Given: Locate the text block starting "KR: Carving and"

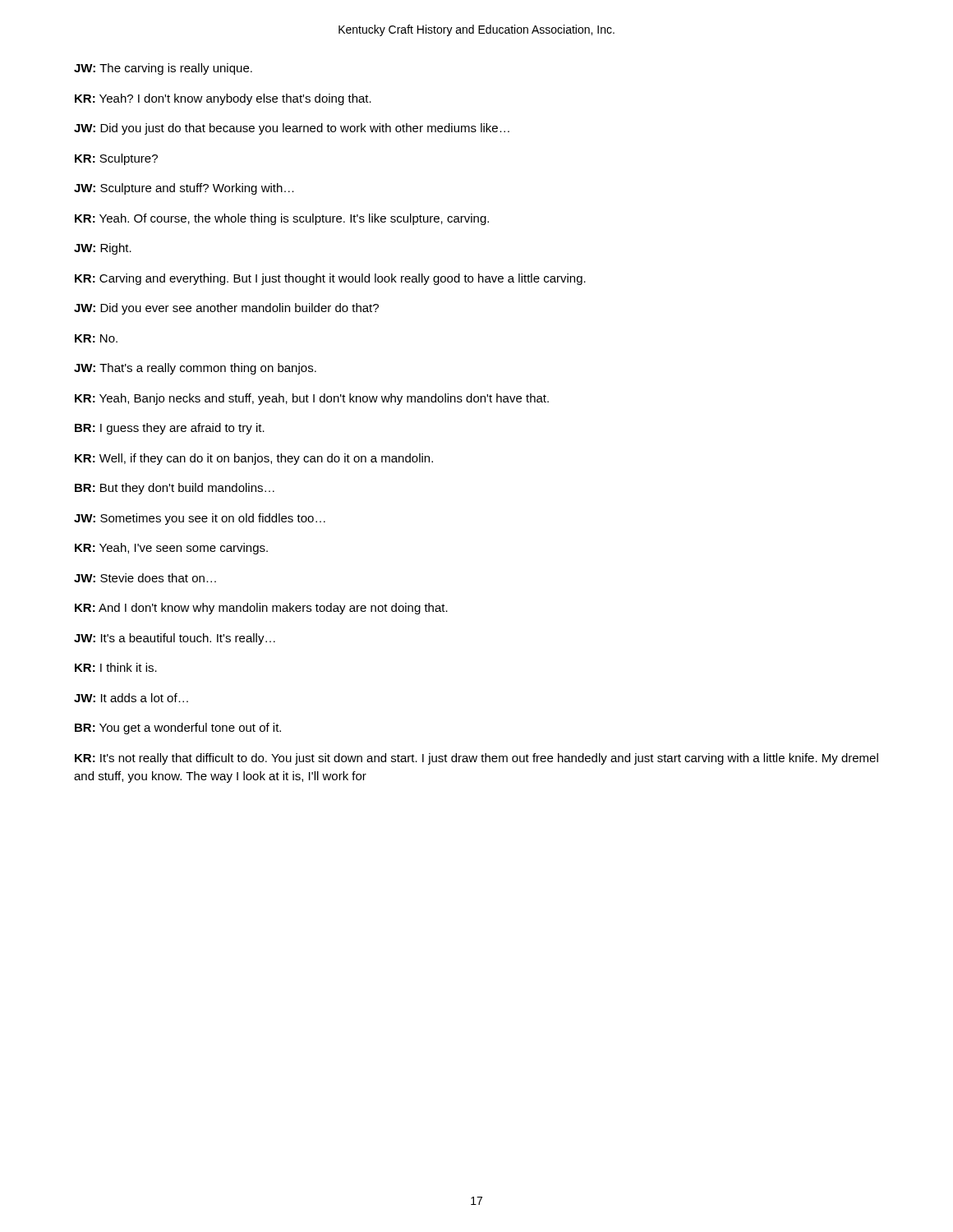Looking at the screenshot, I should [330, 278].
